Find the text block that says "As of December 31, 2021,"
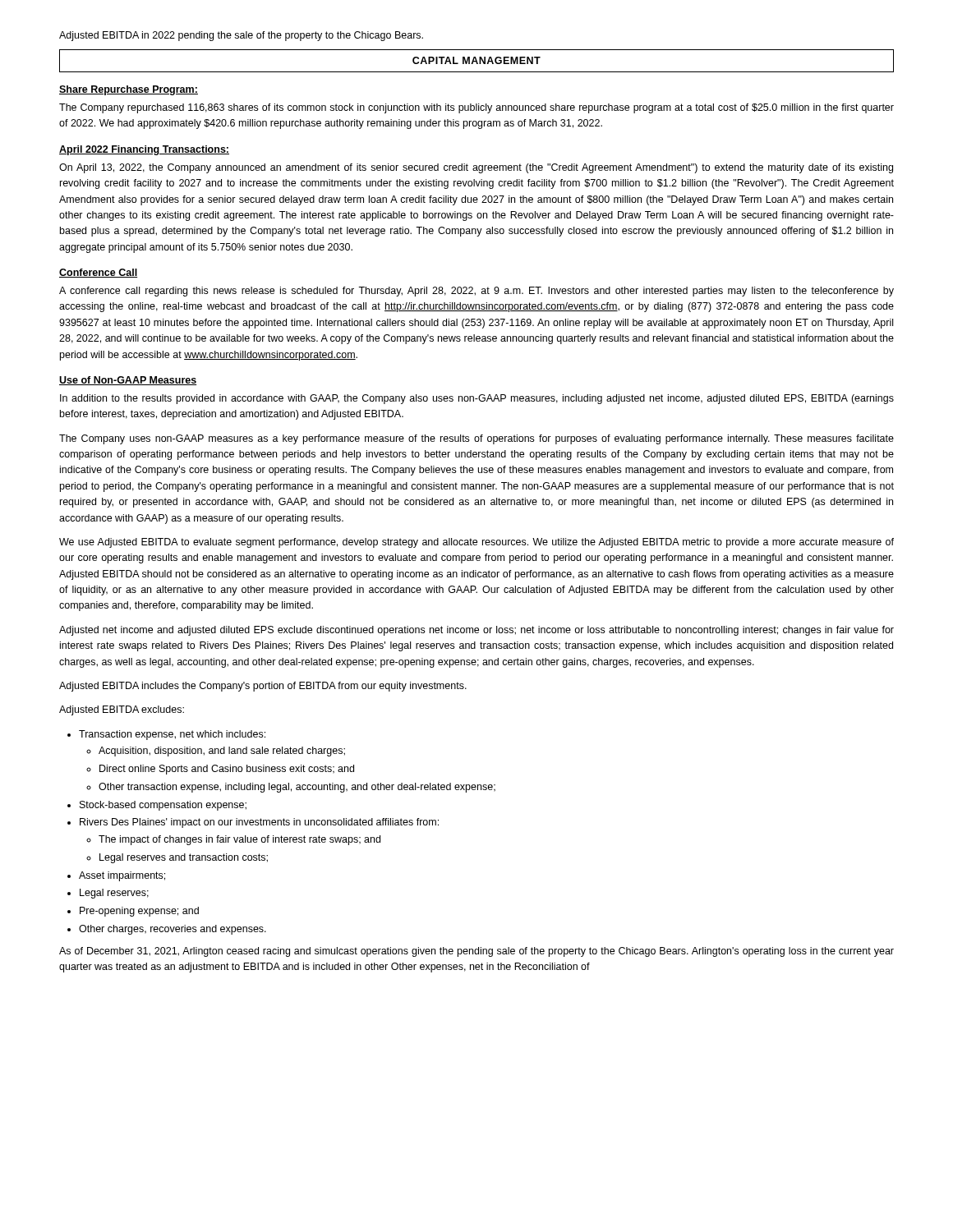 point(476,959)
